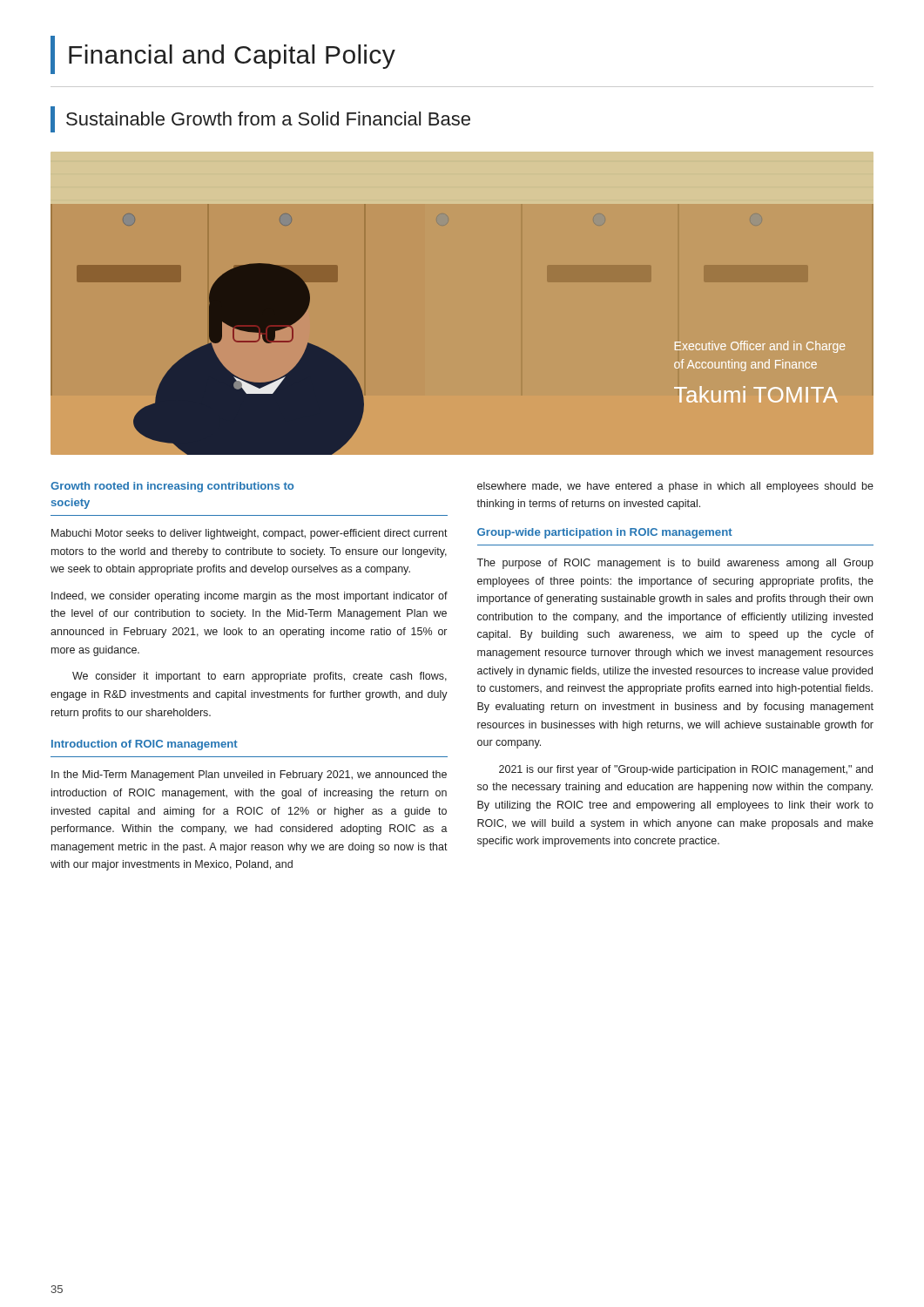Point to the text block starting "The purpose of ROIC management"
924x1307 pixels.
675,702
